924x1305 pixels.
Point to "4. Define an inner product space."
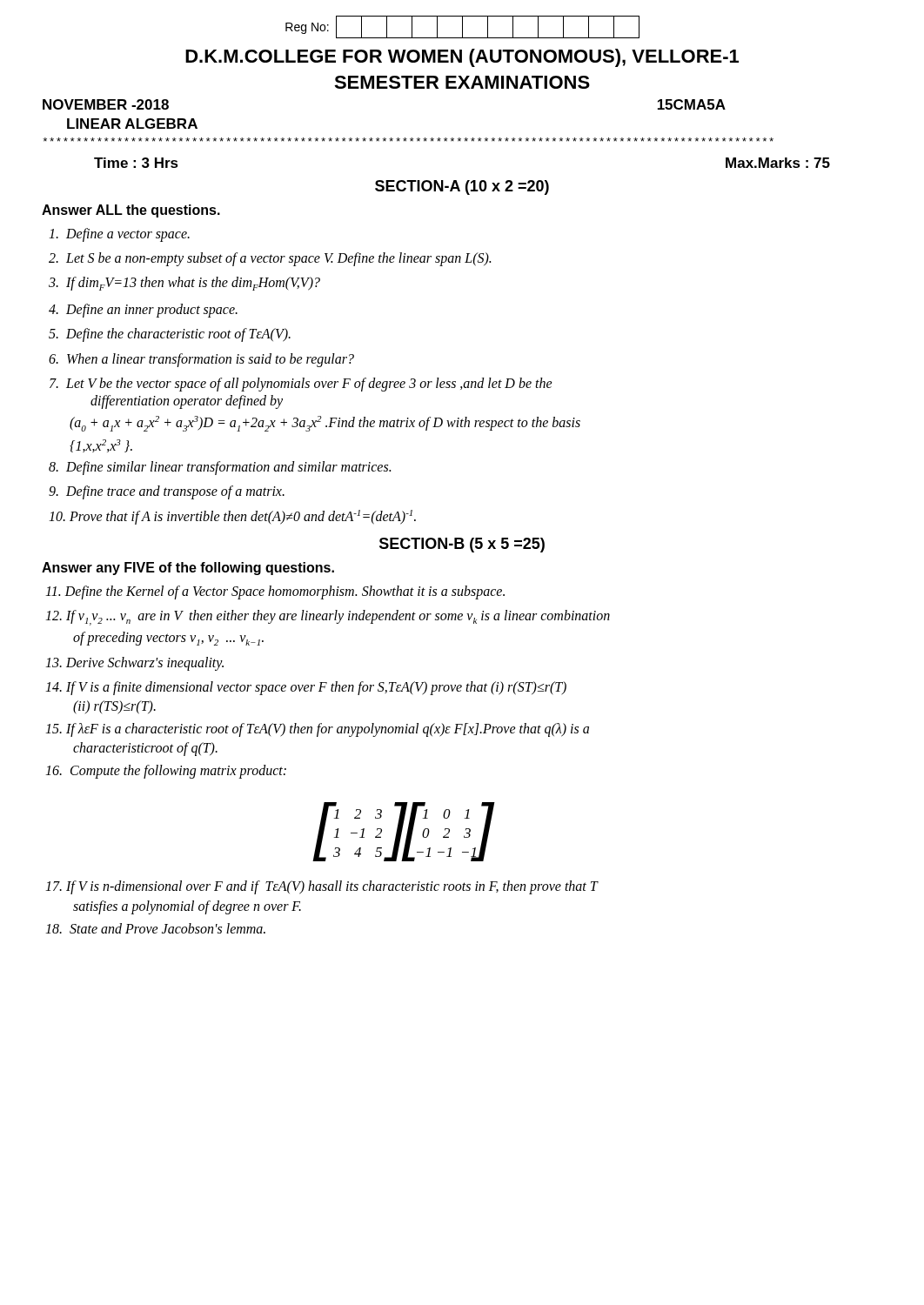click(140, 309)
